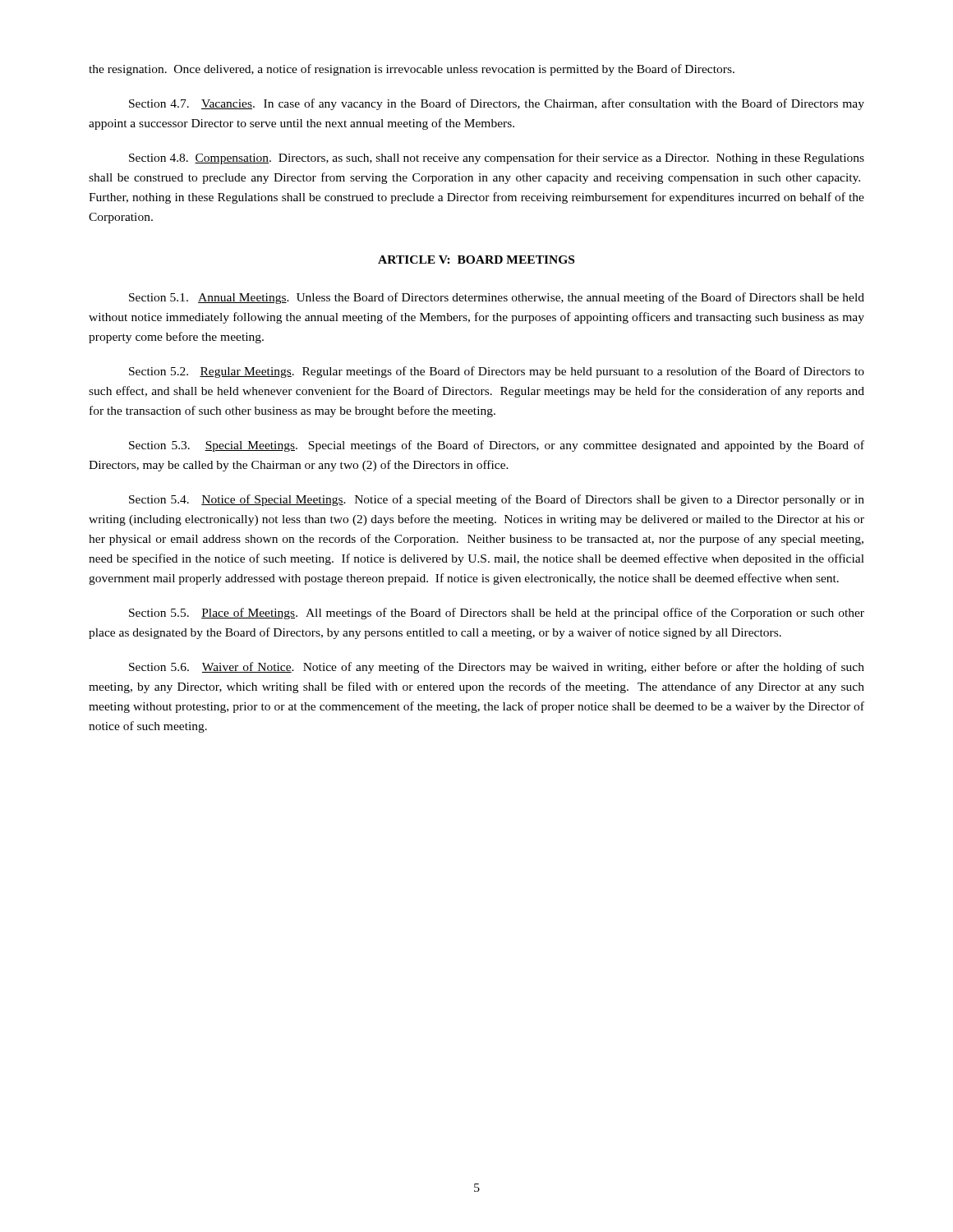Select the text block with the text "the resignation. Once"
The image size is (953, 1232).
(412, 69)
